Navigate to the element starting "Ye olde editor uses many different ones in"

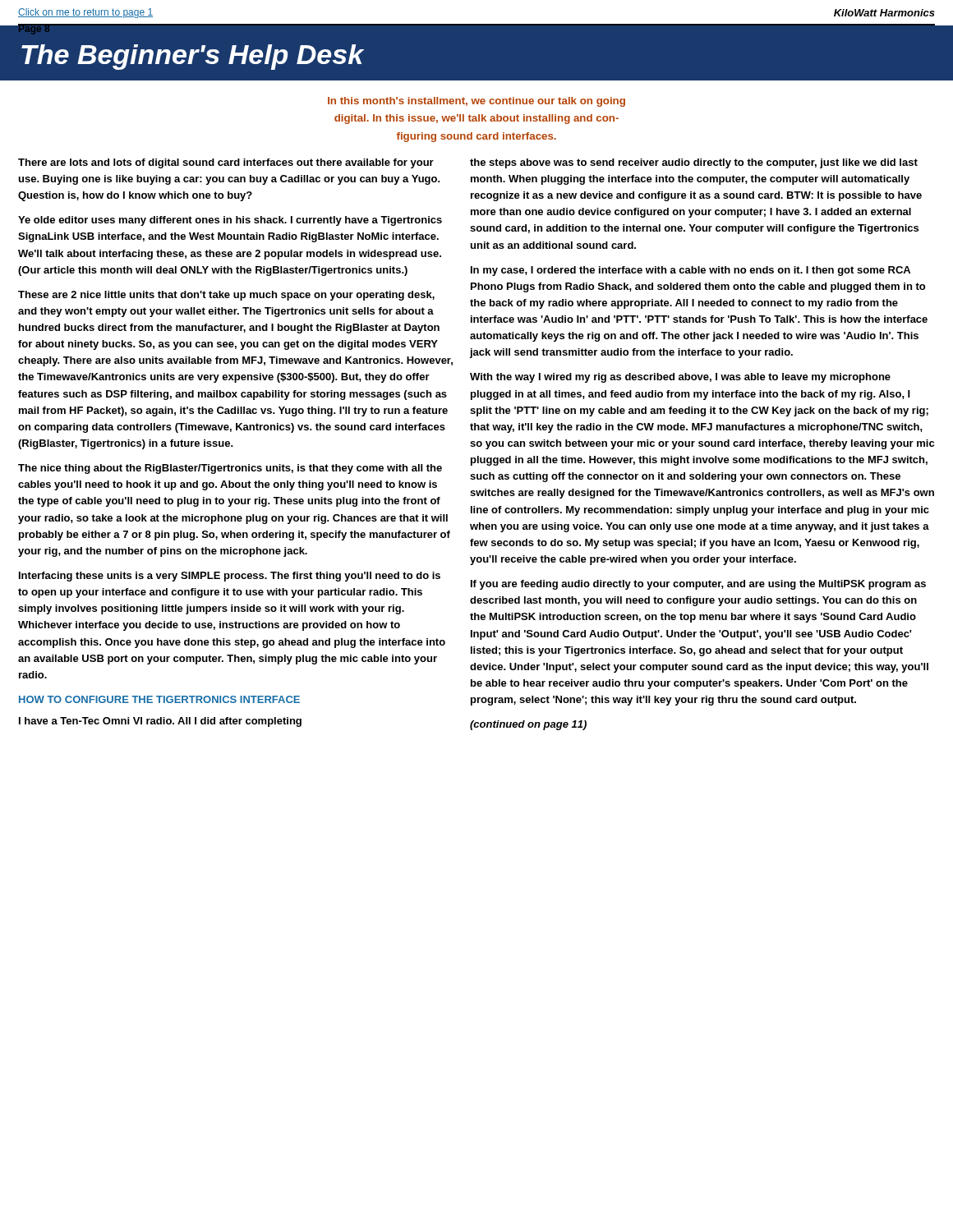(x=230, y=245)
